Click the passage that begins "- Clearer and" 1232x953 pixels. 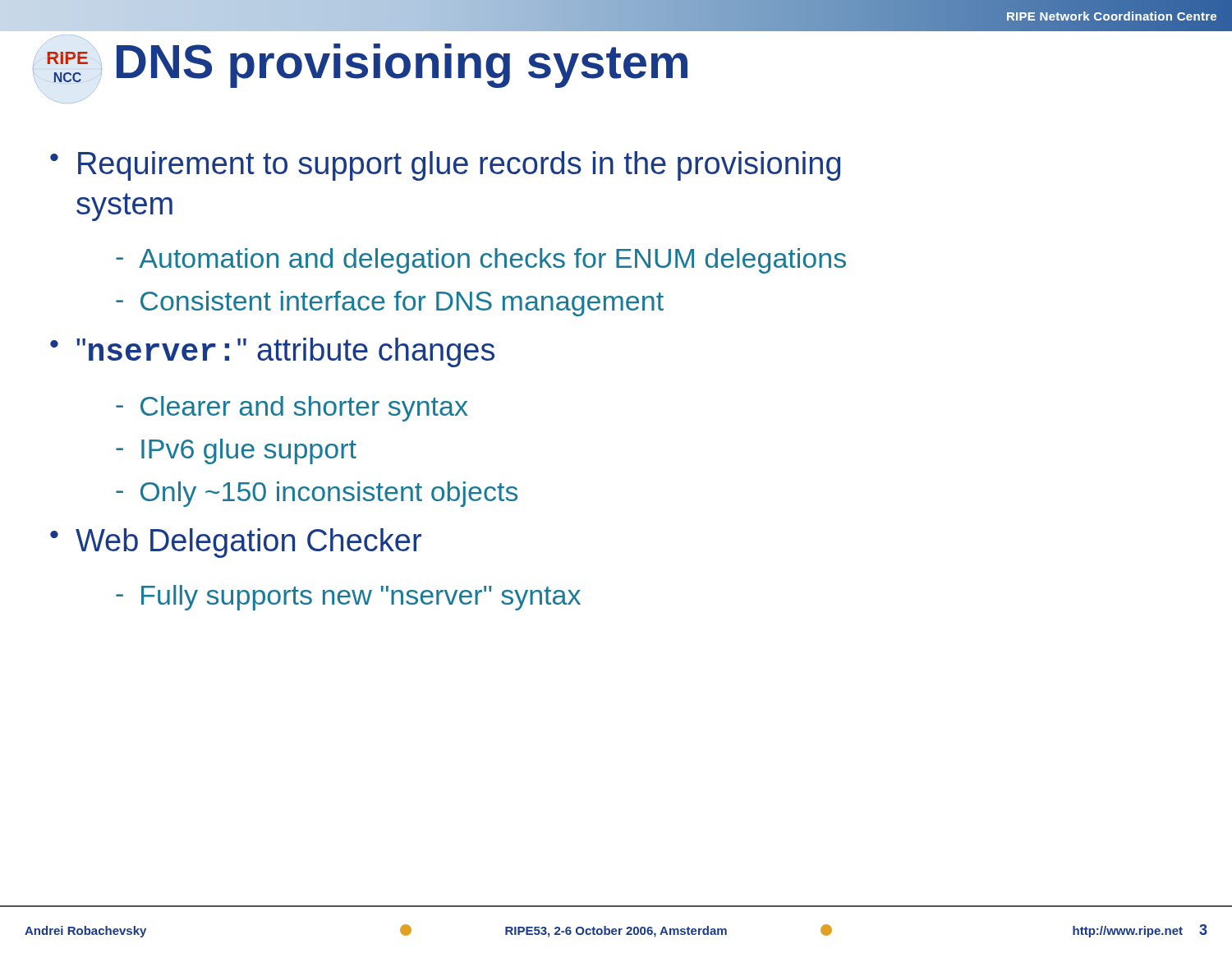click(292, 406)
